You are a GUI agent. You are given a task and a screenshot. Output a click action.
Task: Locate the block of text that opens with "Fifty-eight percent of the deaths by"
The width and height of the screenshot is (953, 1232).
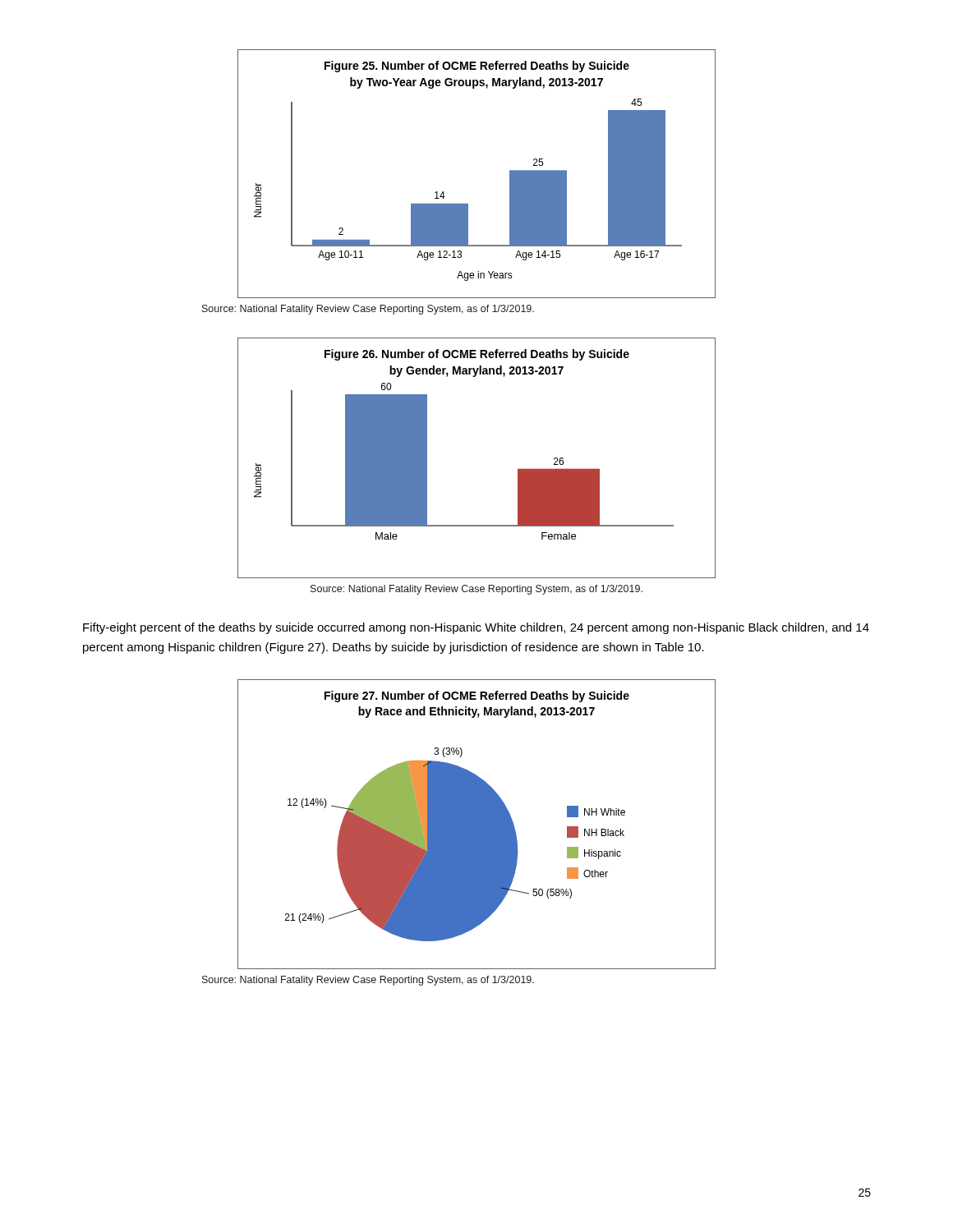click(x=476, y=637)
